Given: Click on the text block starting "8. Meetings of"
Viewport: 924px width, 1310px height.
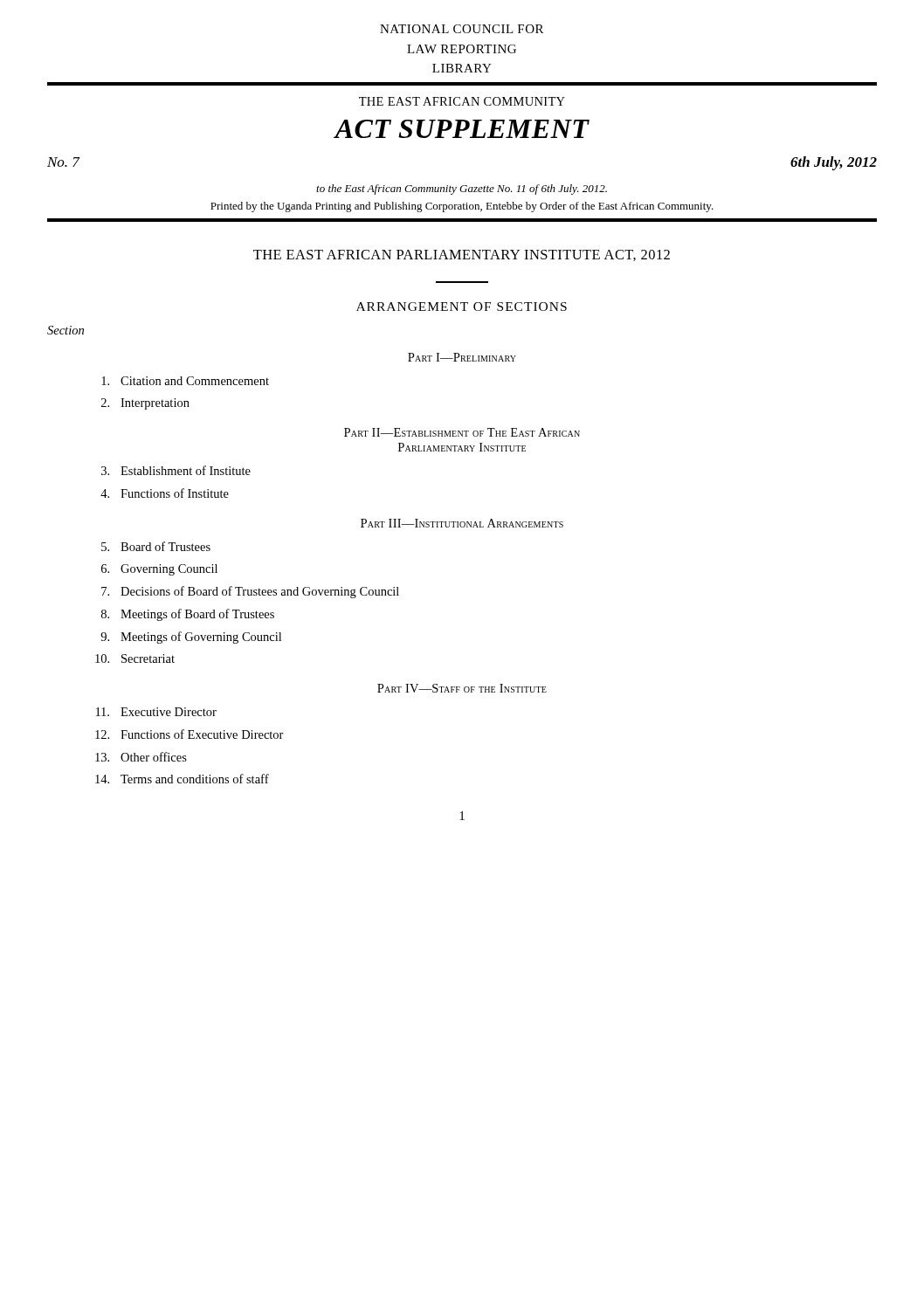Looking at the screenshot, I should (188, 615).
